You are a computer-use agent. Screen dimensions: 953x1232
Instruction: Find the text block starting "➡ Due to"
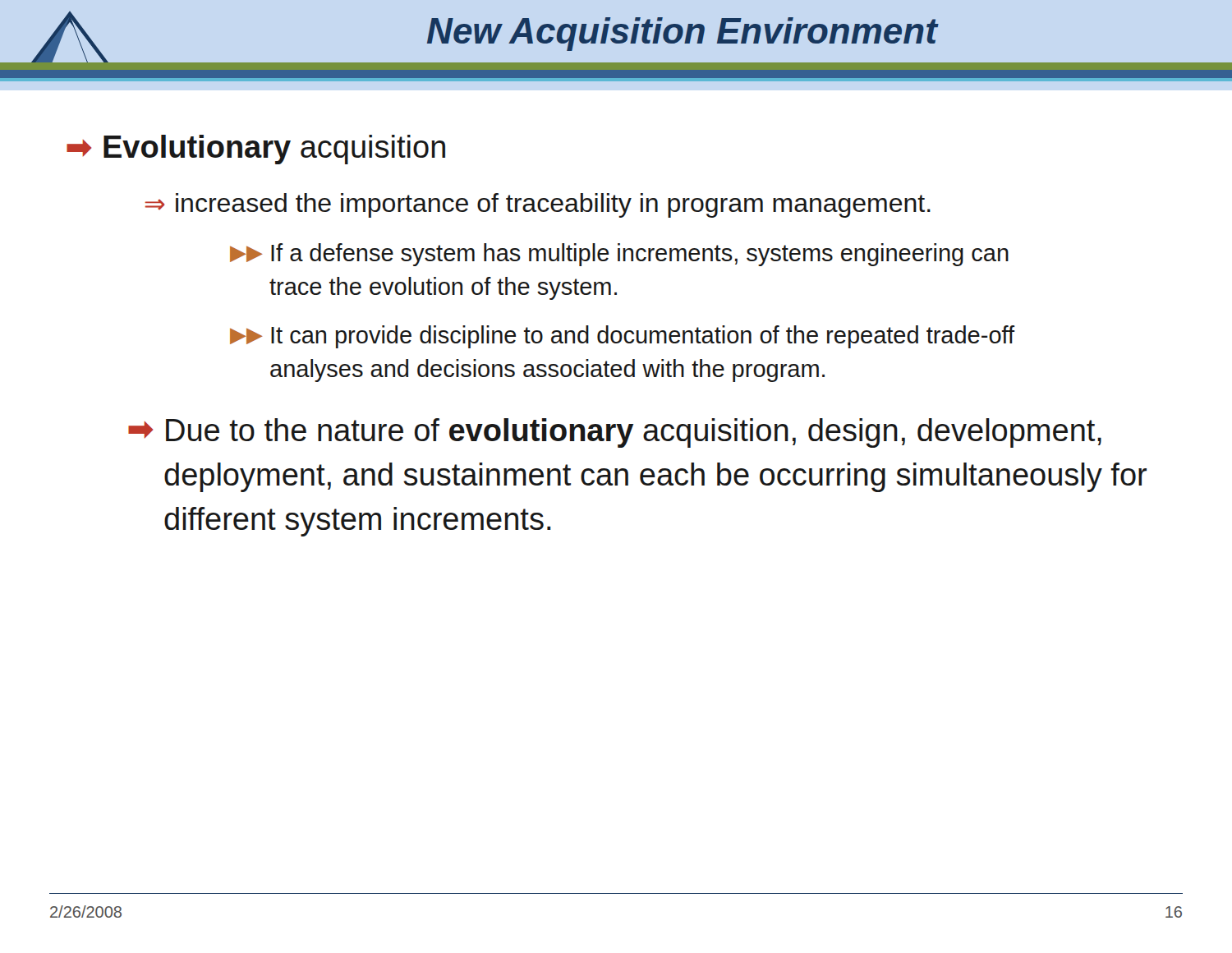[647, 476]
